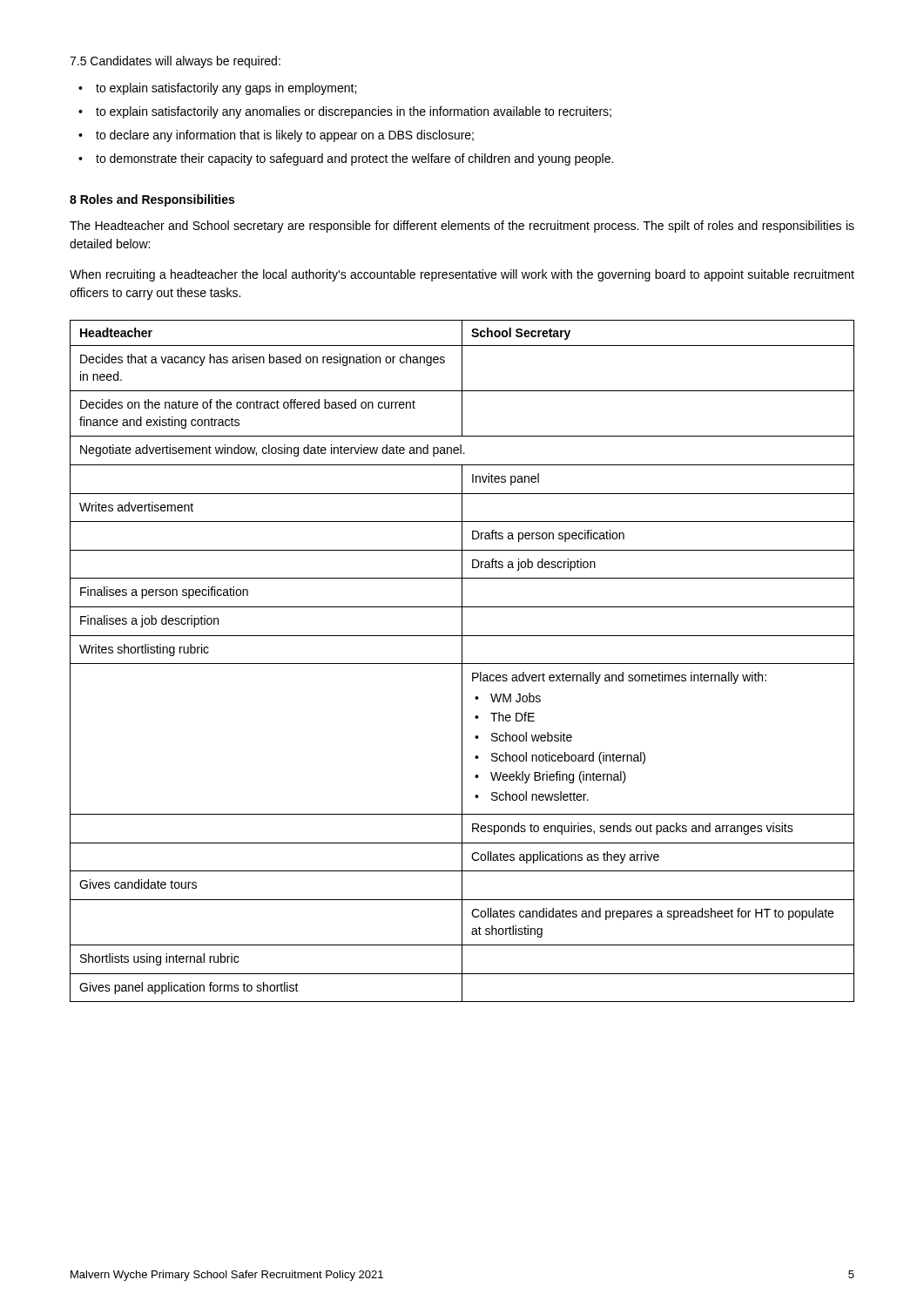Select the text block that reads "5 Candidates will"
This screenshot has width=924, height=1307.
click(x=175, y=61)
